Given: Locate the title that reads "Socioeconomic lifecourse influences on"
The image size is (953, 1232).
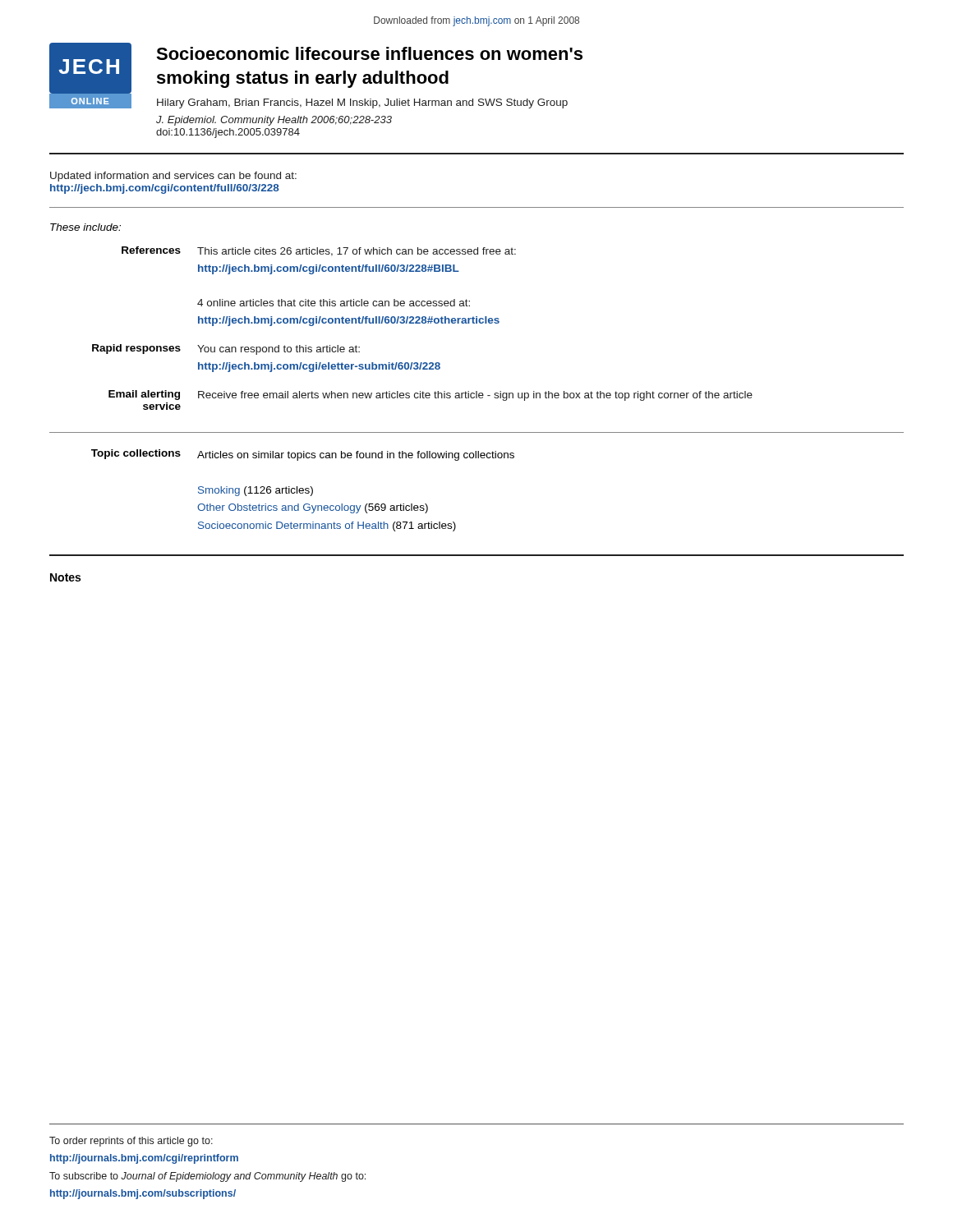Looking at the screenshot, I should click(370, 66).
